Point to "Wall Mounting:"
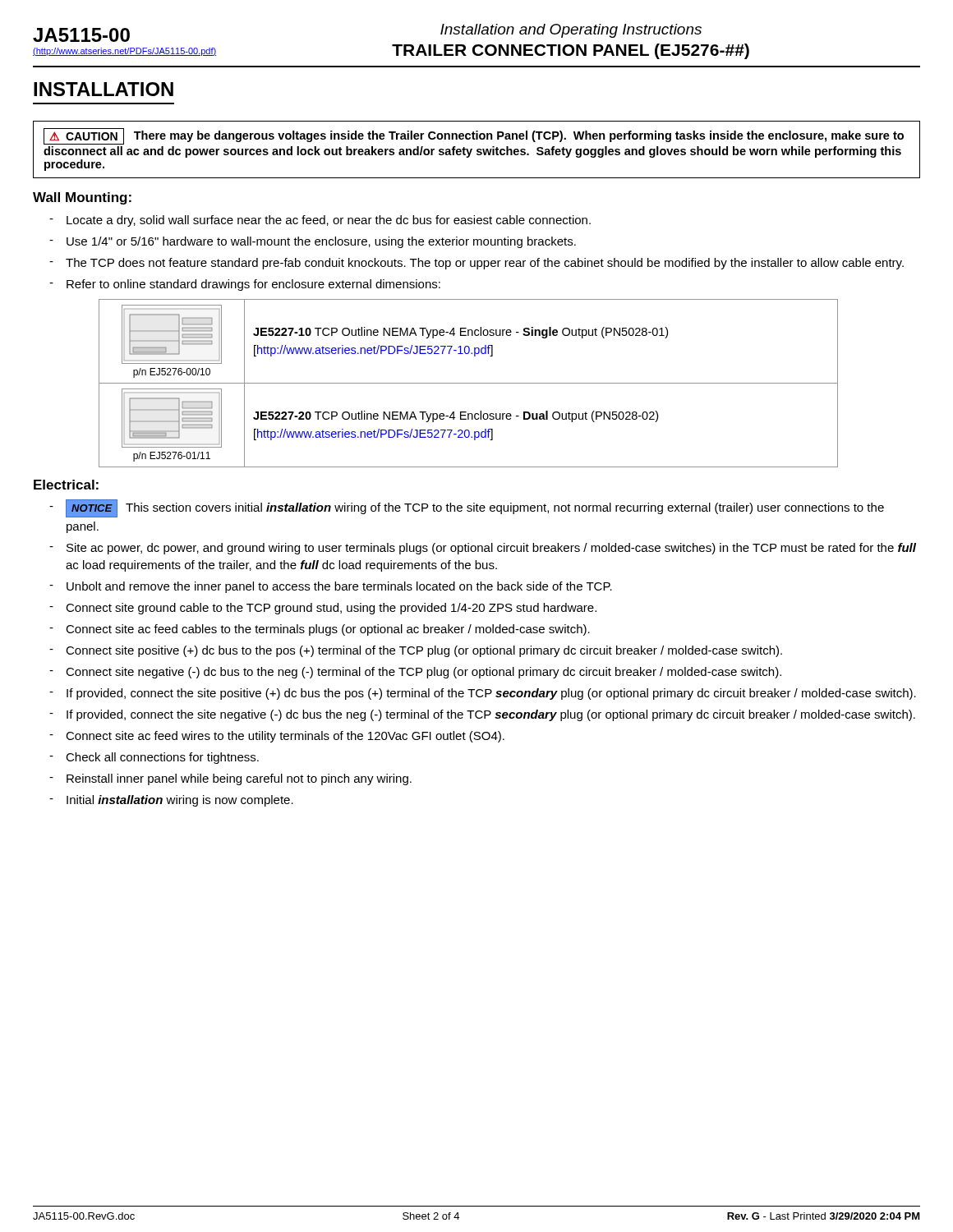 click(x=83, y=198)
